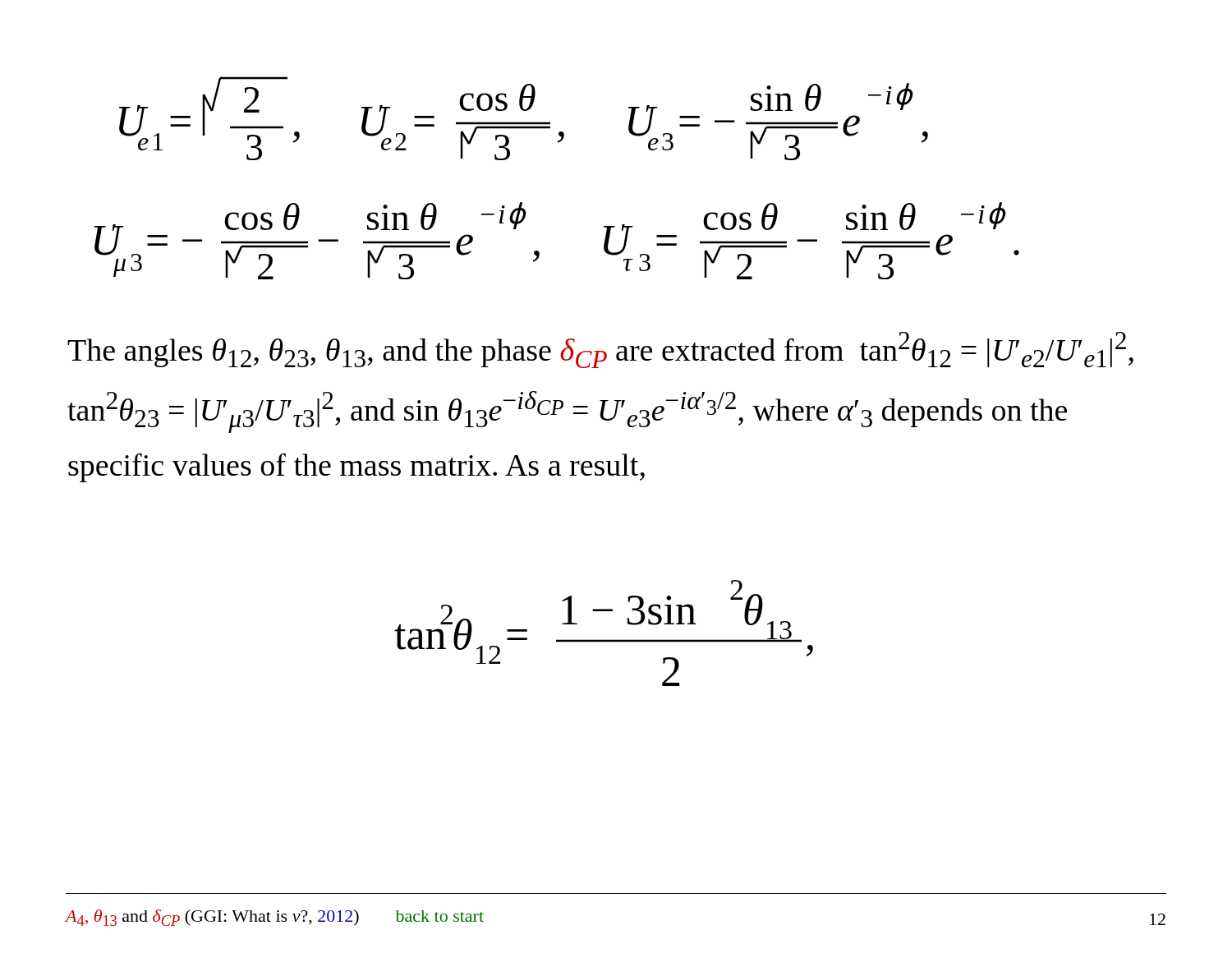This screenshot has width=1232, height=953.
Task: Find the text block starting "U ′ e"
Action: point(616,173)
